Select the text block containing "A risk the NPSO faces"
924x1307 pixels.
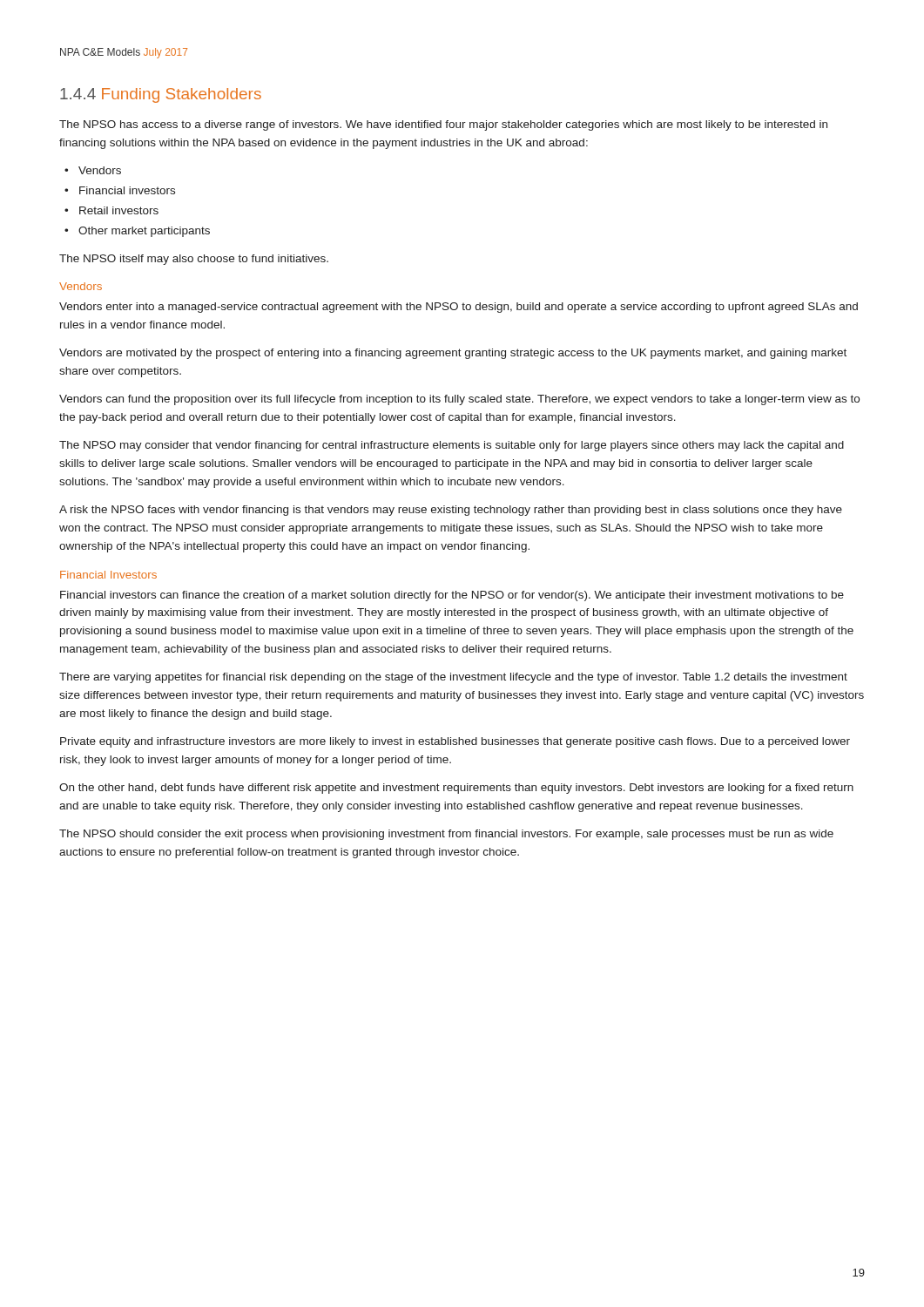pos(451,527)
